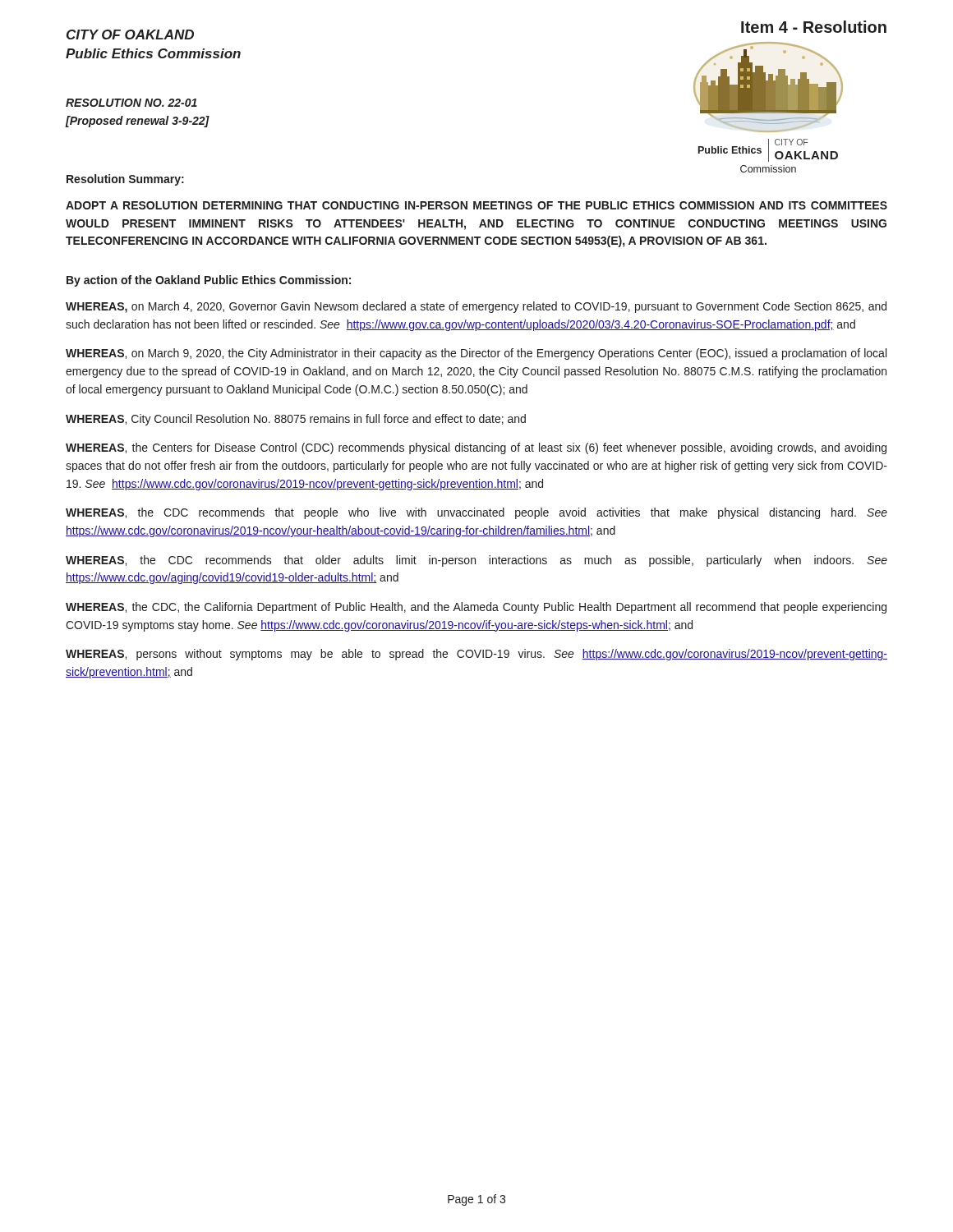Screen dimensions: 1232x953
Task: Locate the text with the text "RESOLUTION NO. 22-01 [Proposed renewal 3-9-22]"
Action: [x=205, y=112]
